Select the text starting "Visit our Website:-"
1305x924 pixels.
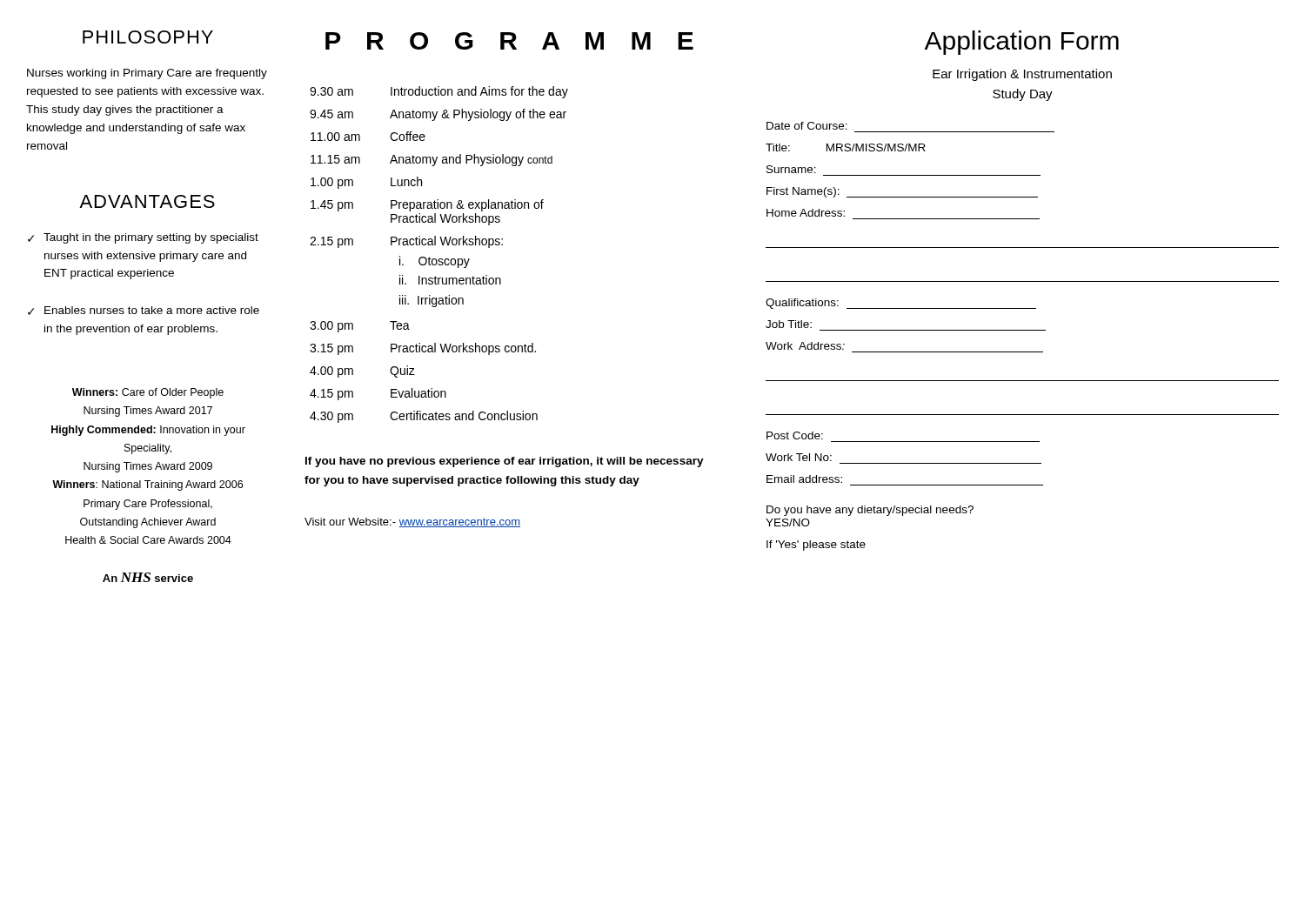412,522
